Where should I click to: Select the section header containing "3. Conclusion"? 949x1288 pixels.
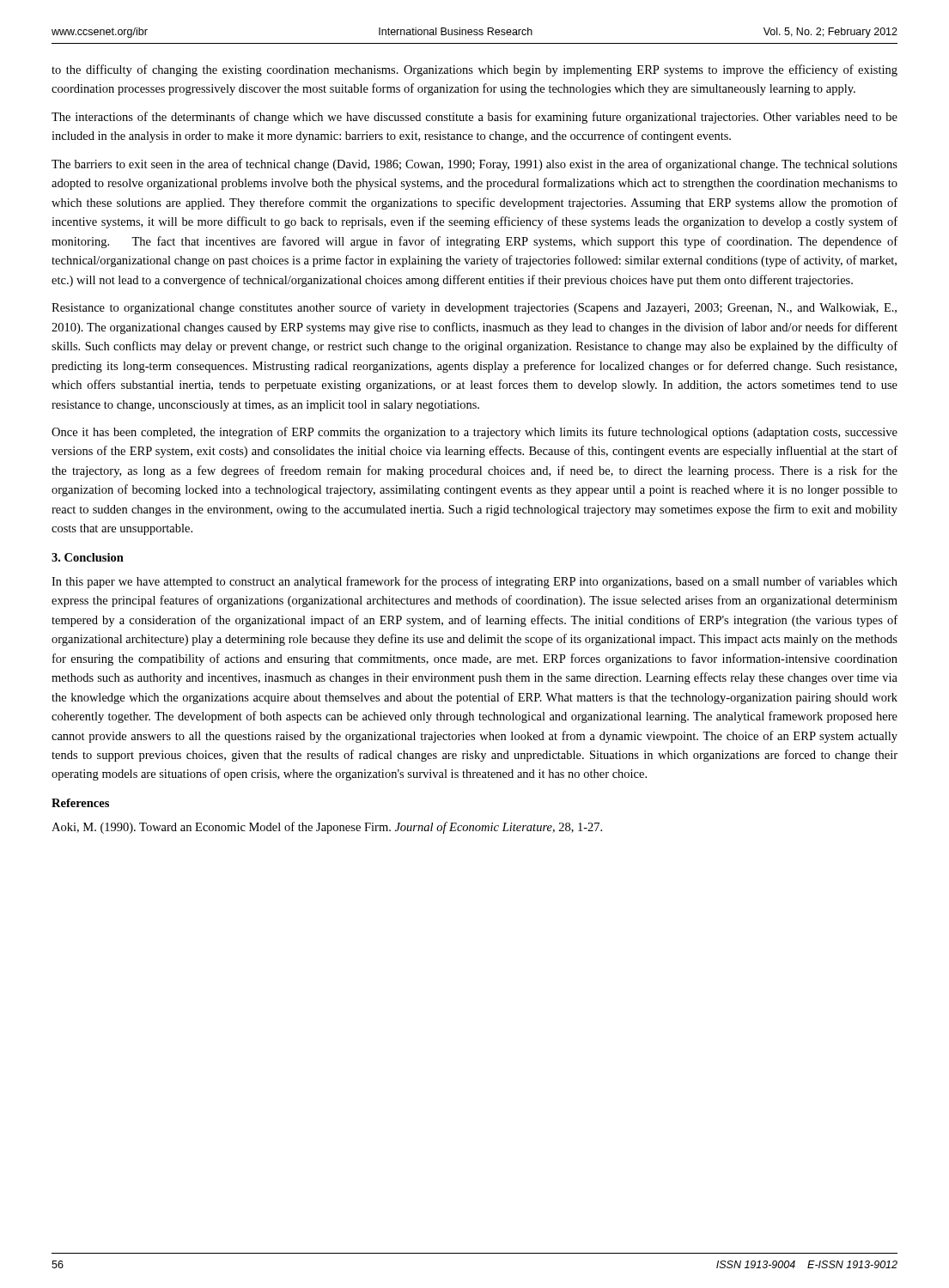[x=87, y=557]
